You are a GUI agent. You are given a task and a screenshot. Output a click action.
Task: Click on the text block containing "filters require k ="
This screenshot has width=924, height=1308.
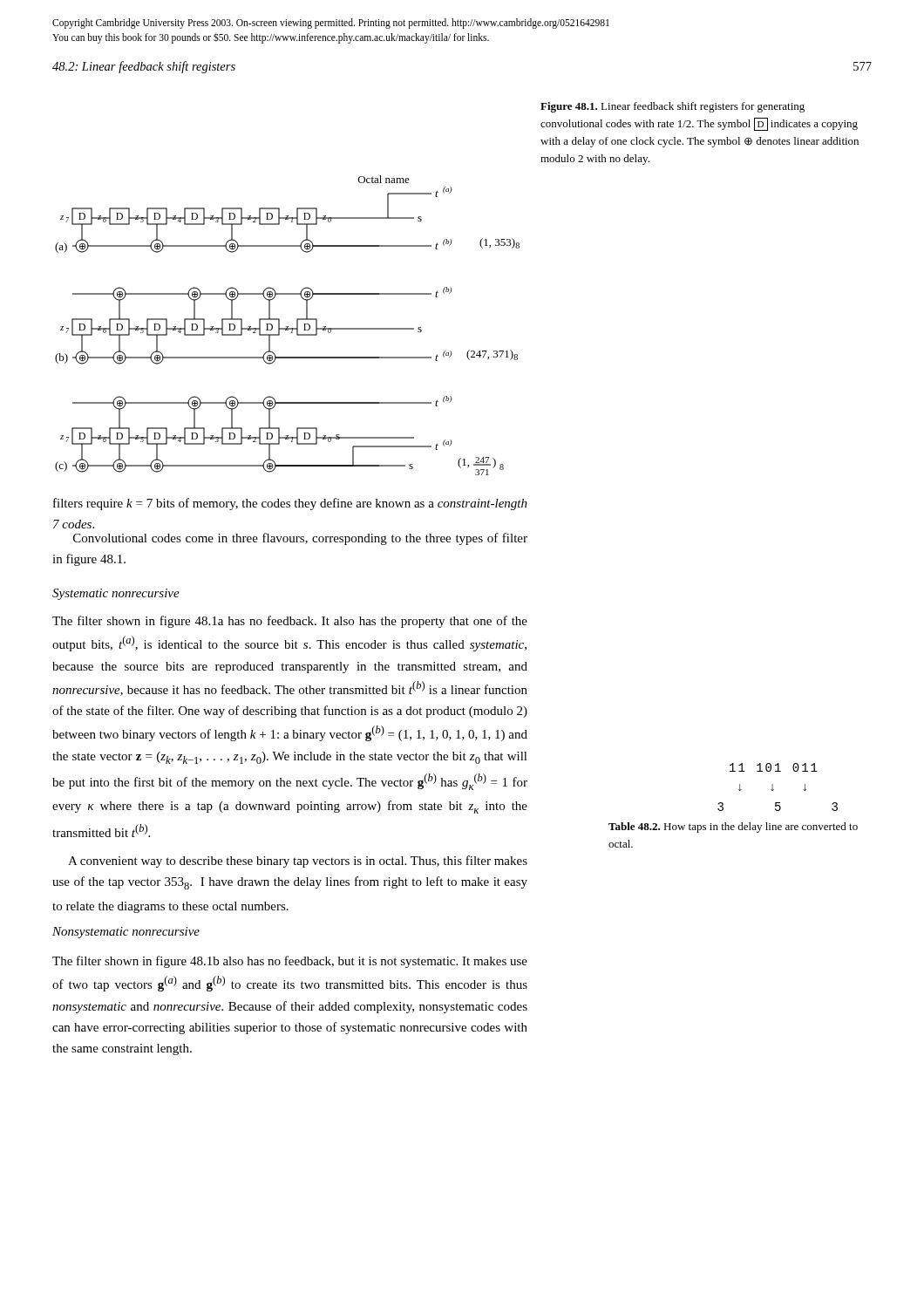point(290,514)
